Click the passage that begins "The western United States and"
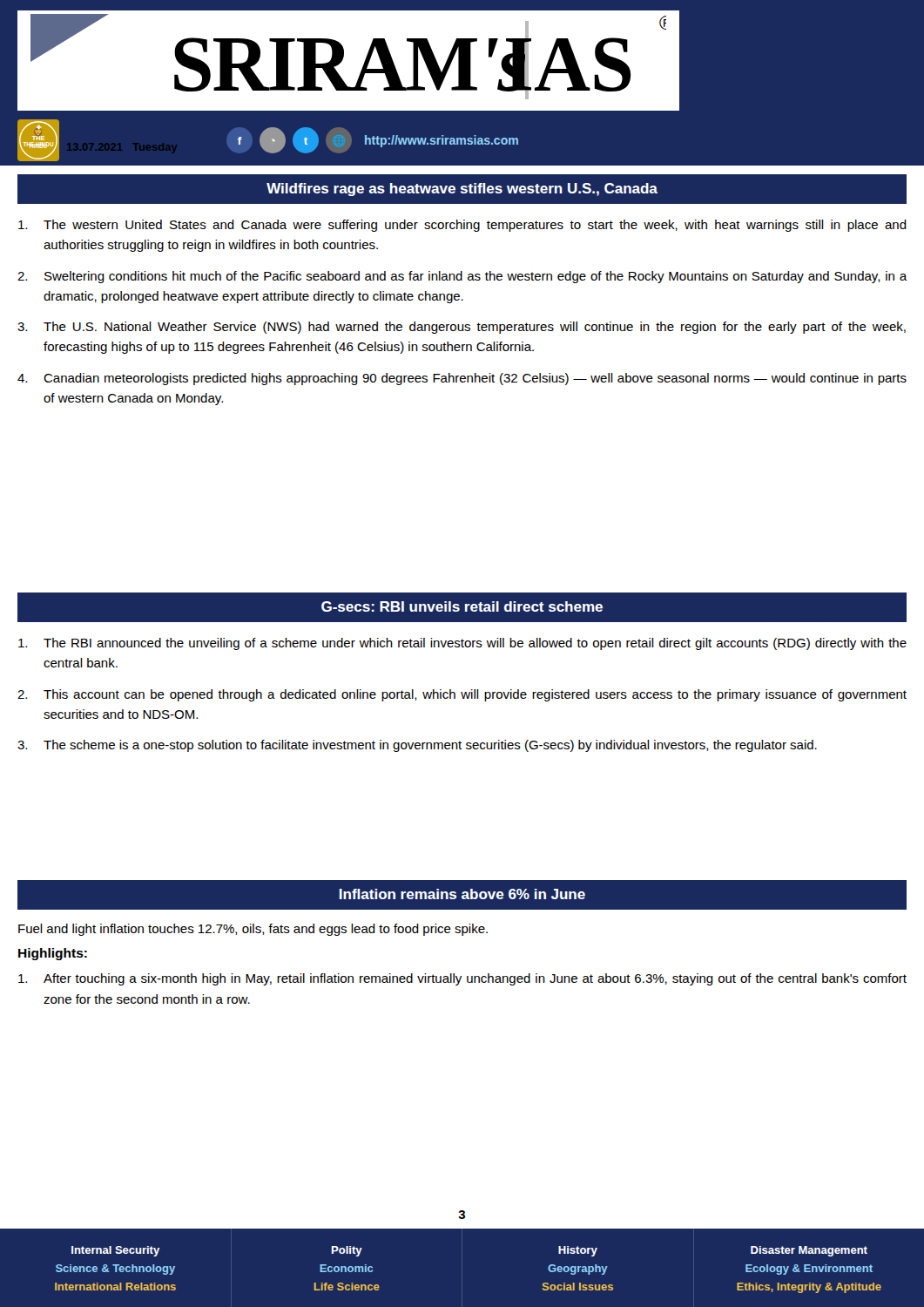Image resolution: width=924 pixels, height=1307 pixels. click(462, 235)
